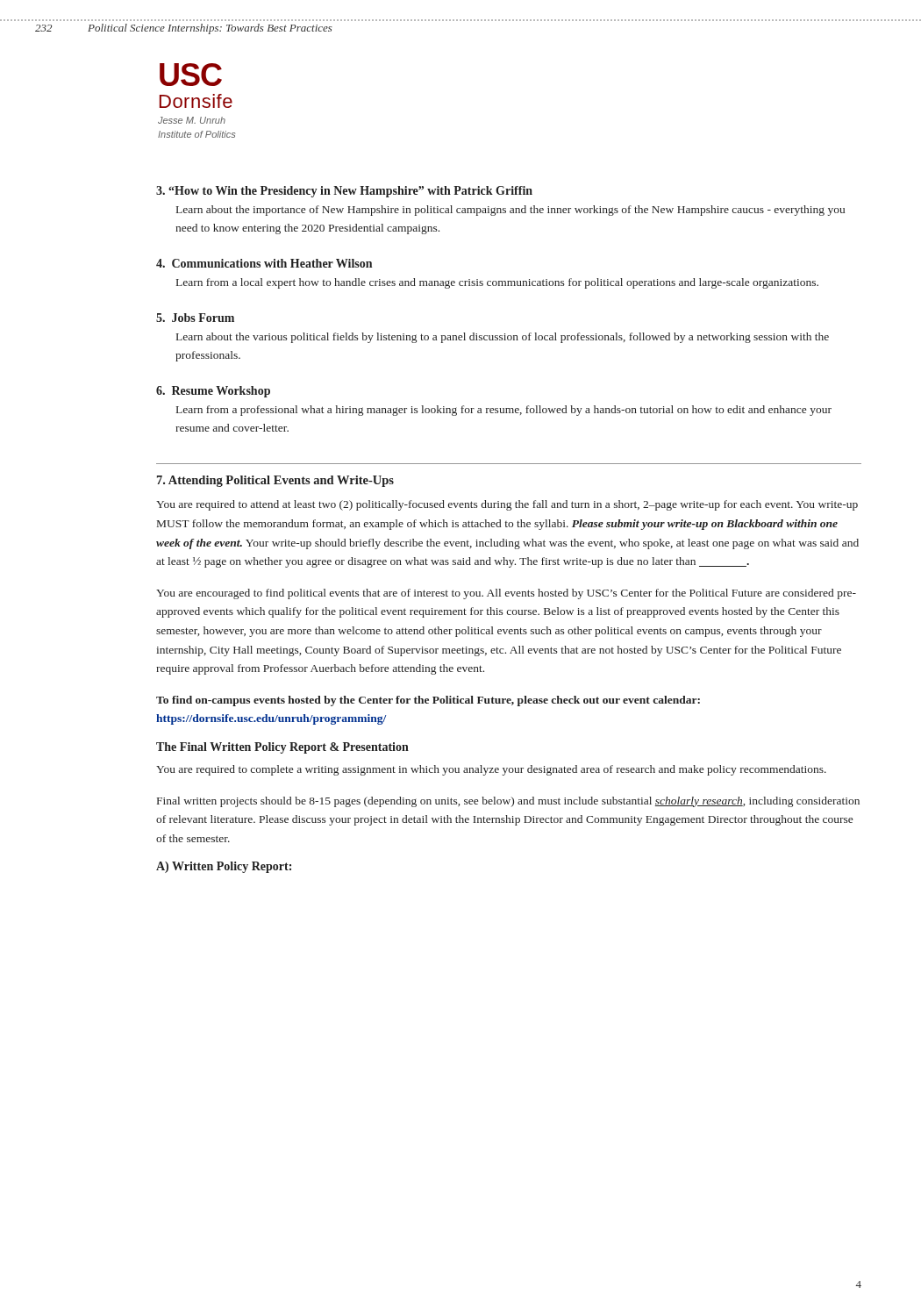Navigate to the passage starting "6. Resume Workshop Learn from"

pyautogui.click(x=509, y=411)
